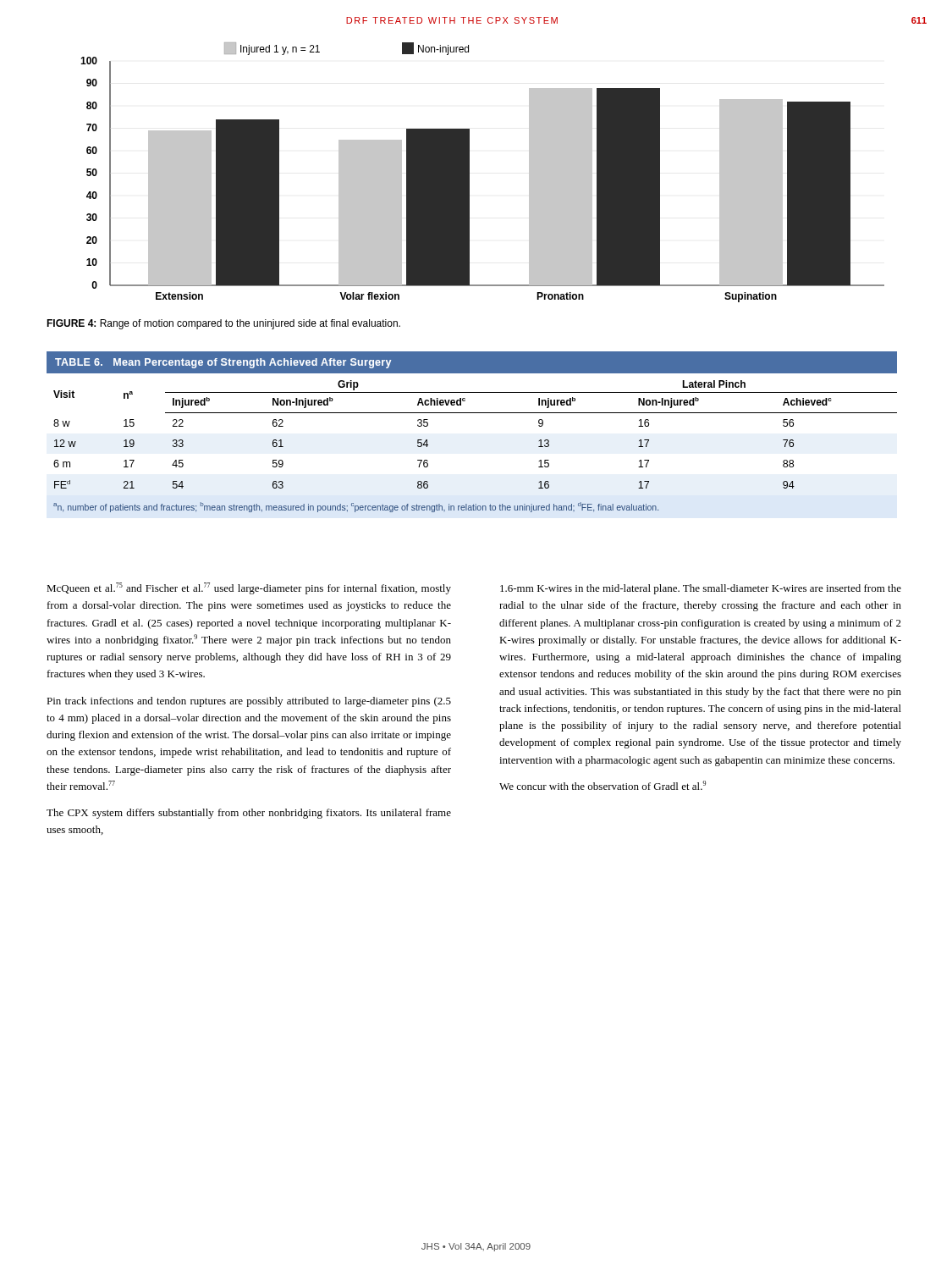Select the passage starting "McQueen et al.75 and Fischer et al.77 used"
952x1270 pixels.
[x=249, y=709]
